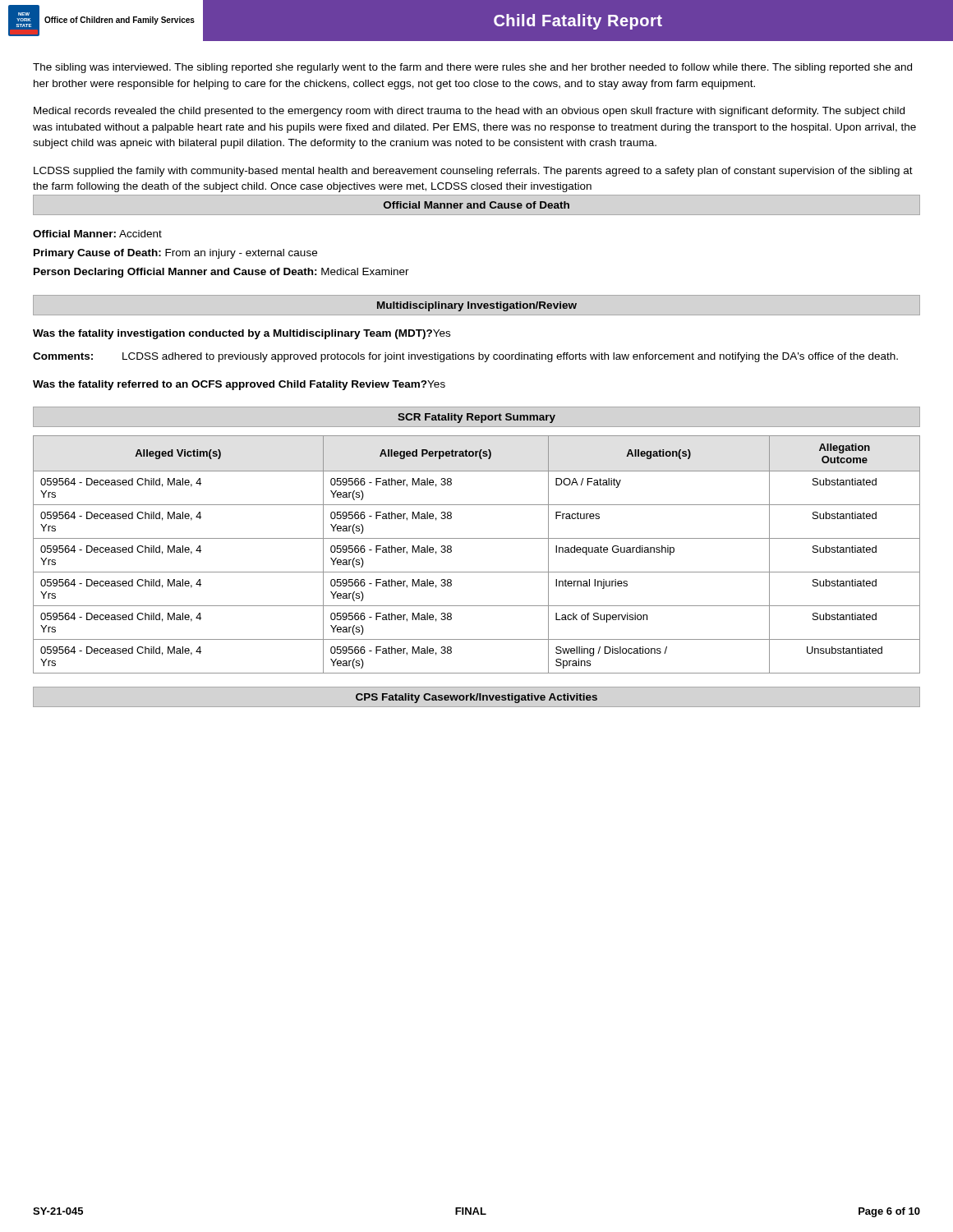953x1232 pixels.
Task: Click on the region starting "Was the fatality referred to an OCFS"
Action: tap(239, 384)
